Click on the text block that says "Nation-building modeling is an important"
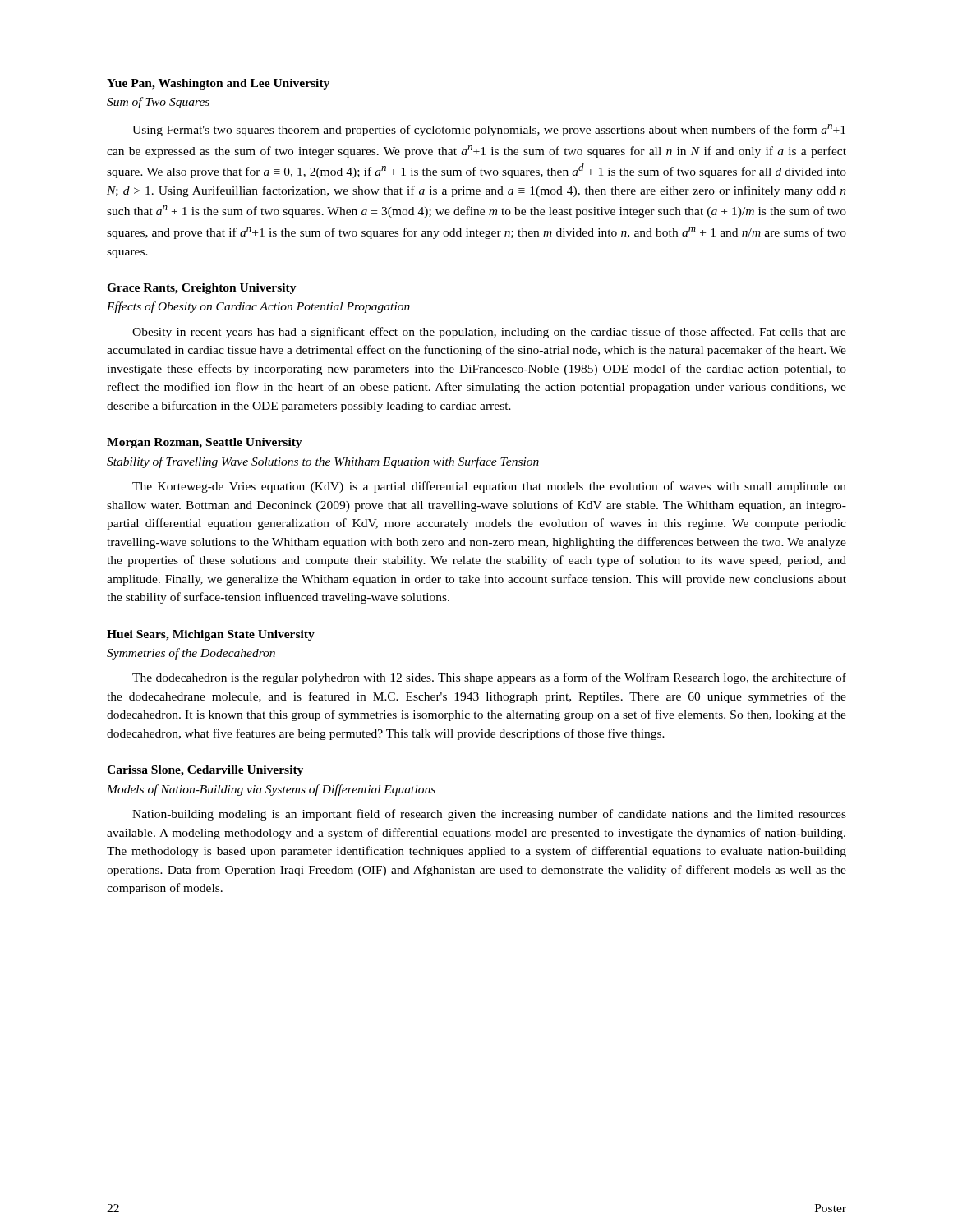Image resolution: width=953 pixels, height=1232 pixels. click(x=476, y=851)
